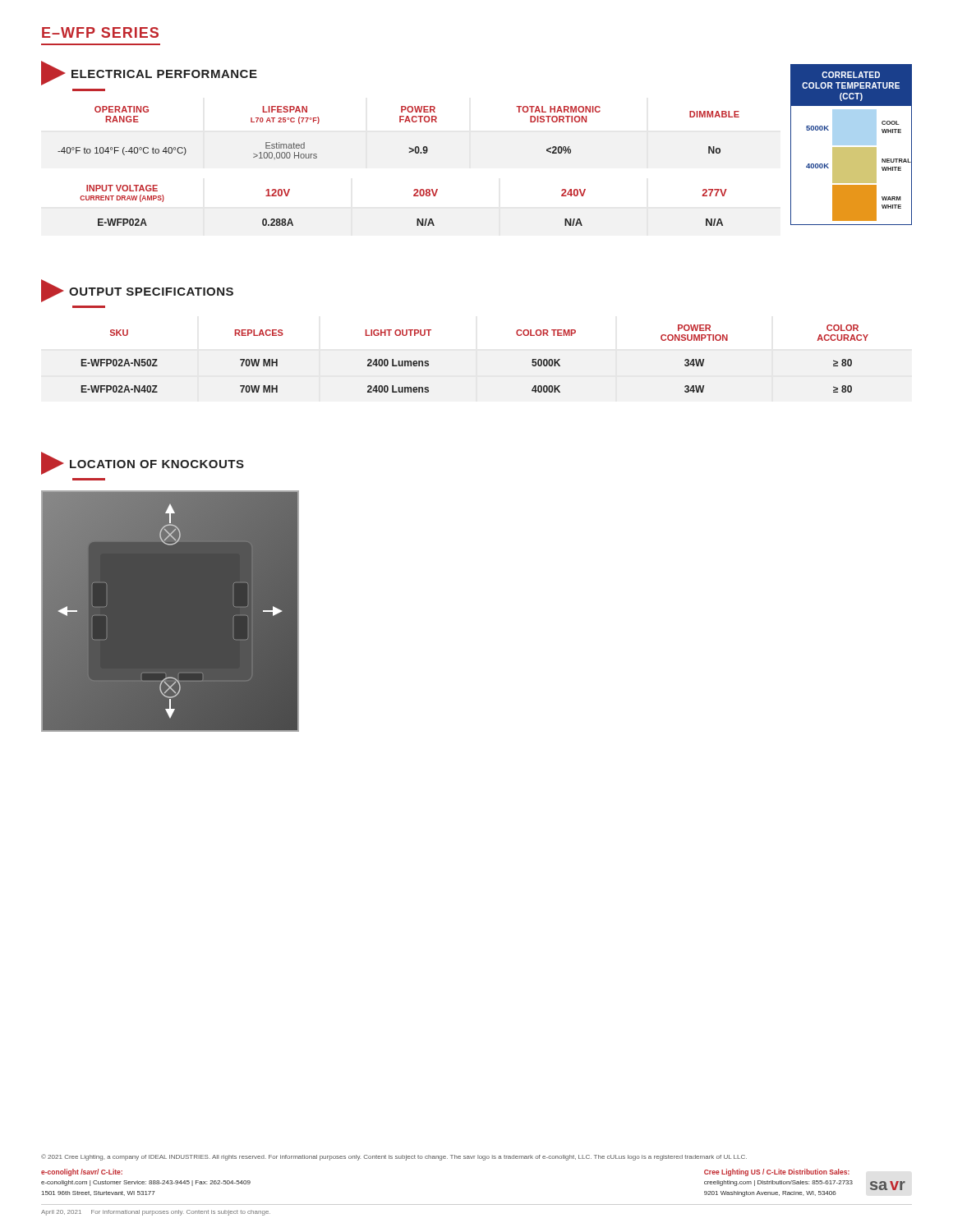The width and height of the screenshot is (953, 1232).
Task: Click on the table containing "OPERATING RANGE"
Action: coord(411,133)
